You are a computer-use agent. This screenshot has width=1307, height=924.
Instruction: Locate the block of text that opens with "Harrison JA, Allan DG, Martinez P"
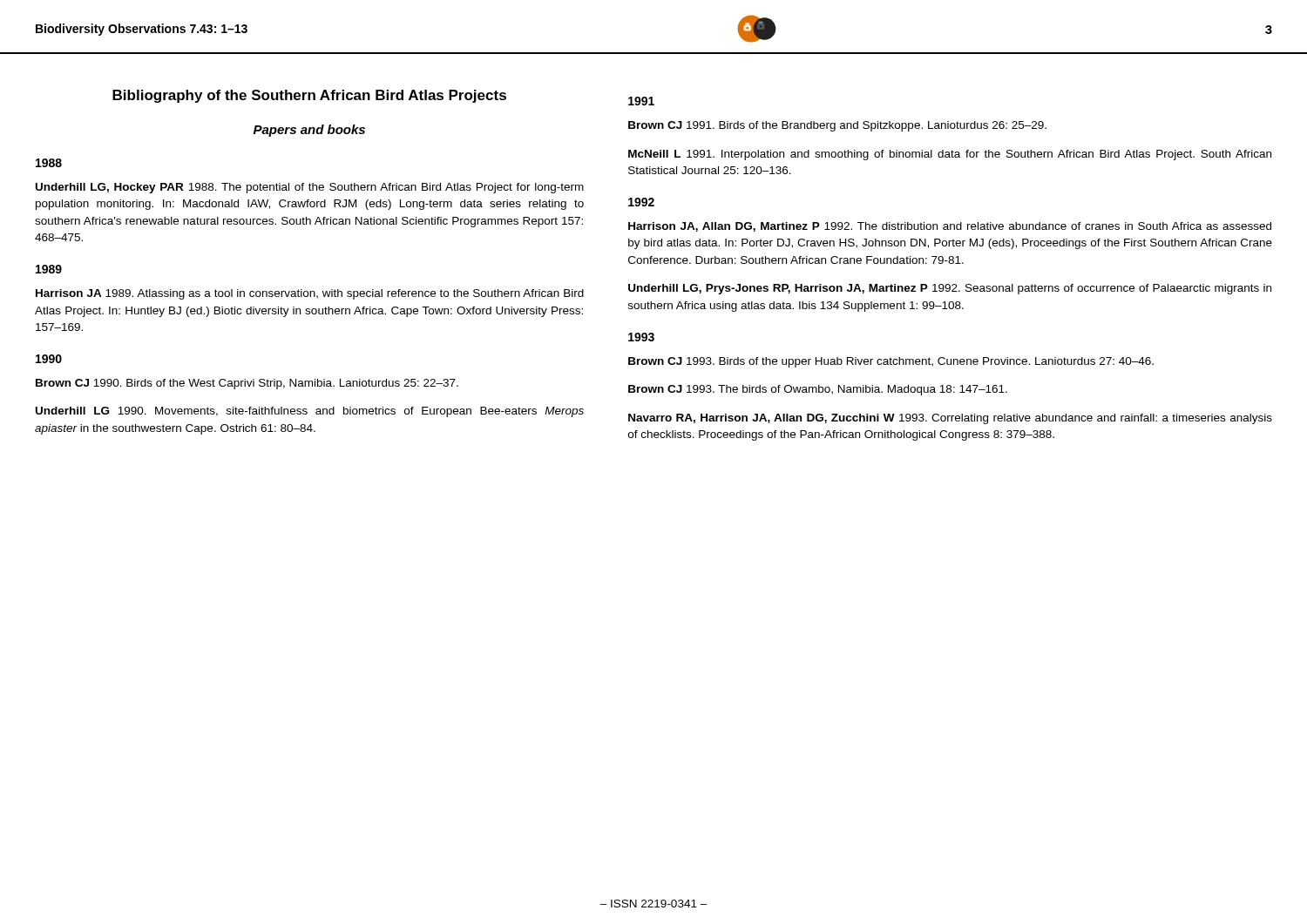point(950,243)
